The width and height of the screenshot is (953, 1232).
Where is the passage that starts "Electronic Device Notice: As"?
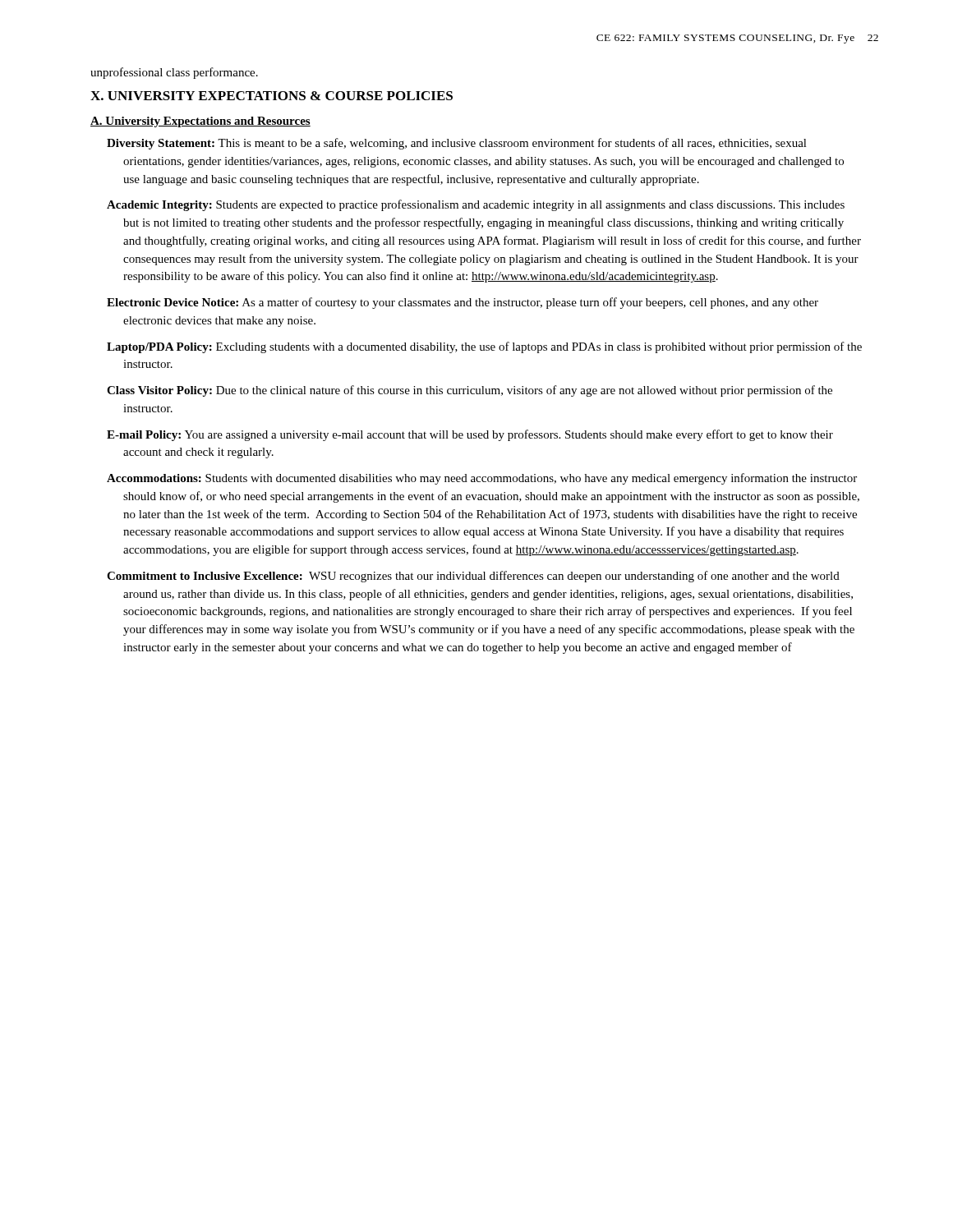pyautogui.click(x=485, y=312)
